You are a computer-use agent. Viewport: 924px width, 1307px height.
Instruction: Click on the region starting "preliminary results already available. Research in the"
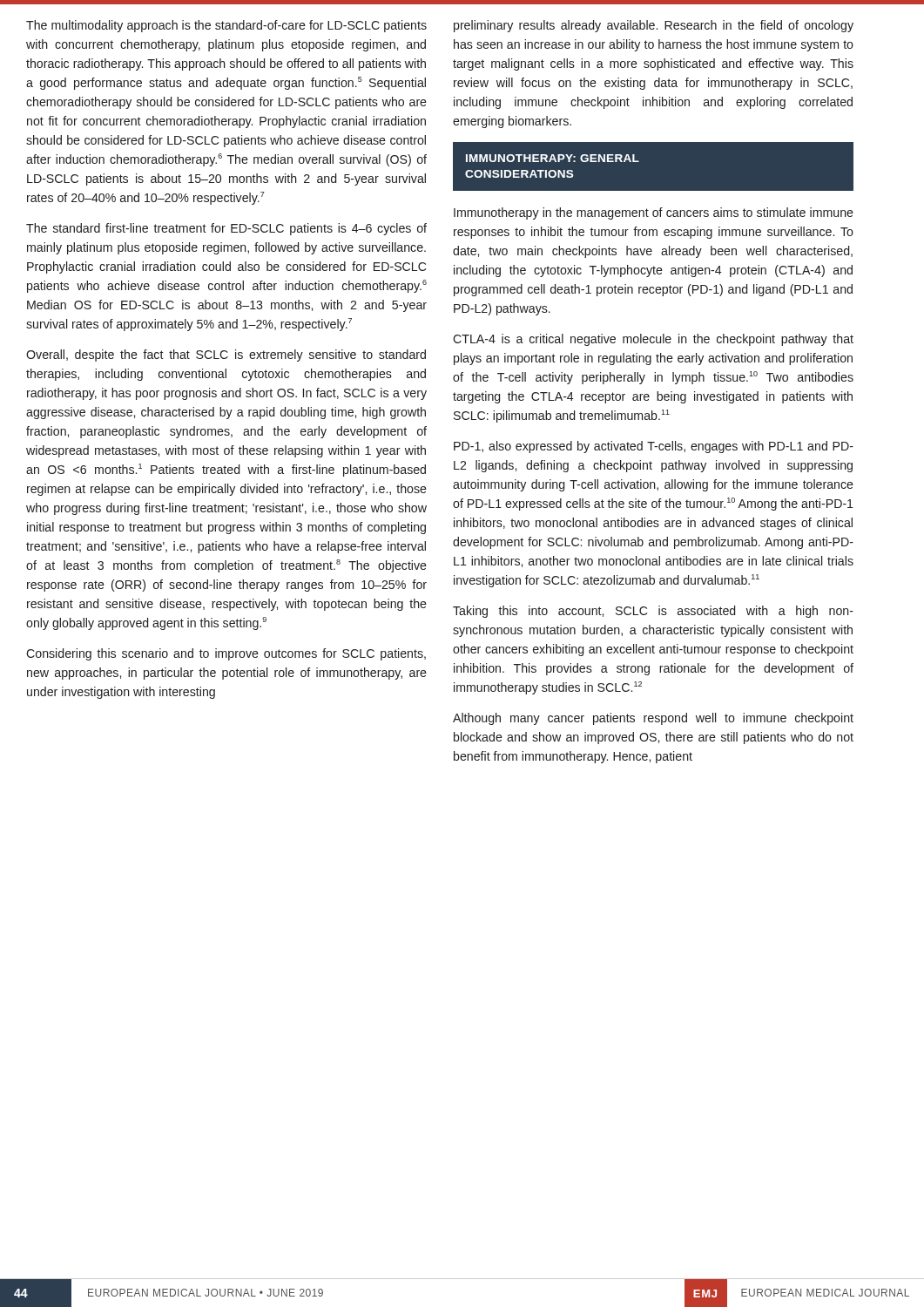(x=653, y=73)
